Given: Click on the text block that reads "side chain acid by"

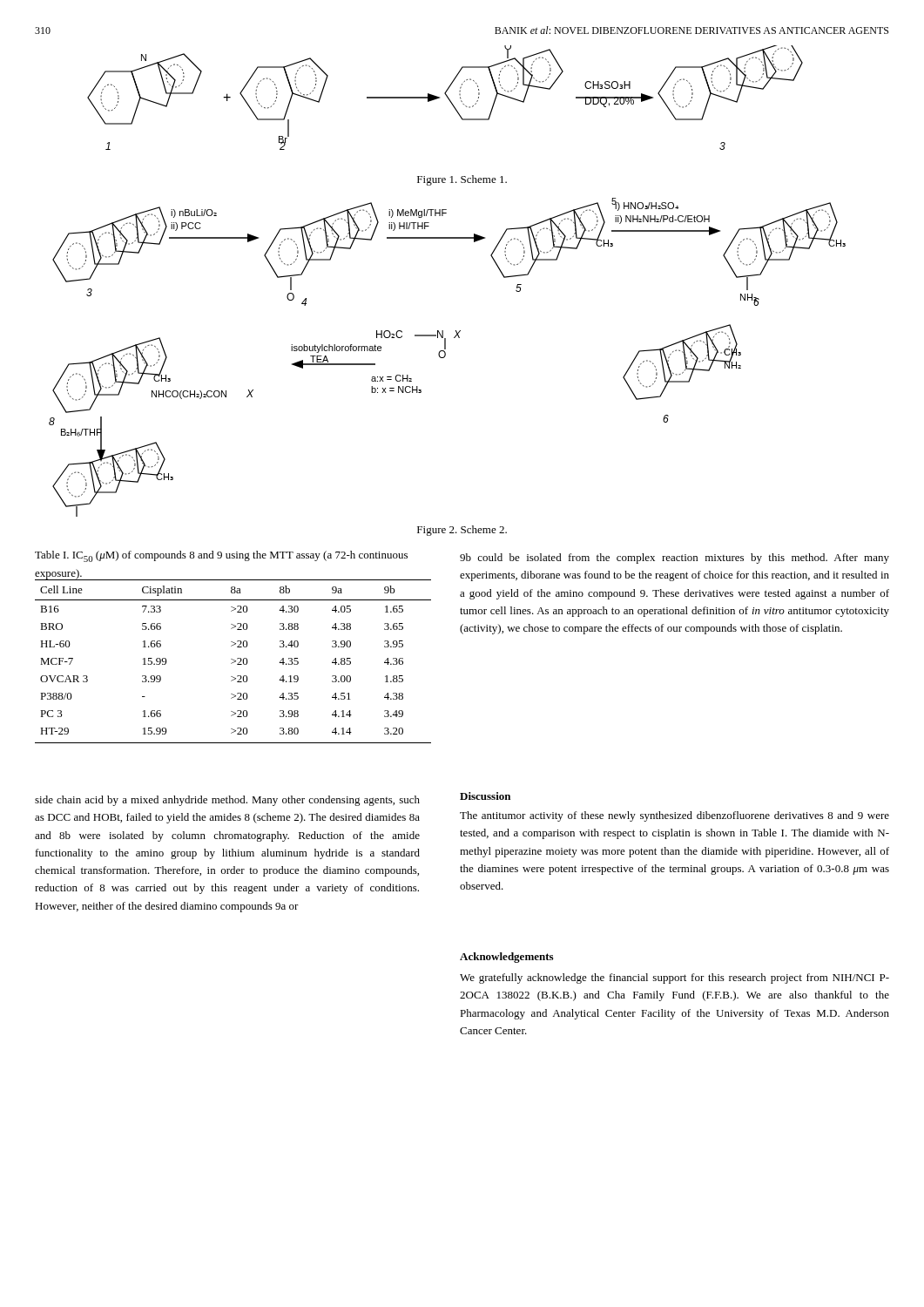Looking at the screenshot, I should (227, 852).
